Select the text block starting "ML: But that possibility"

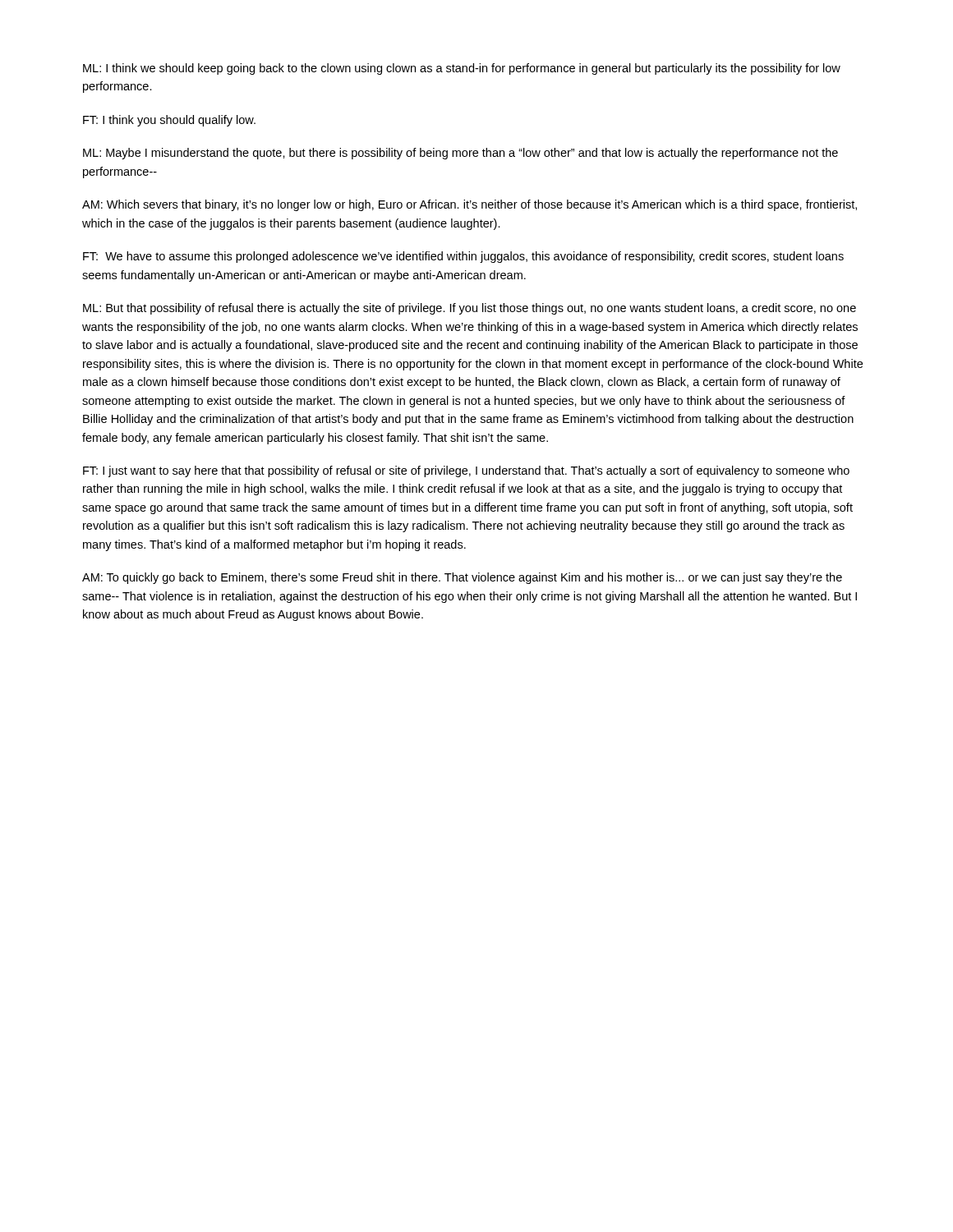473,373
